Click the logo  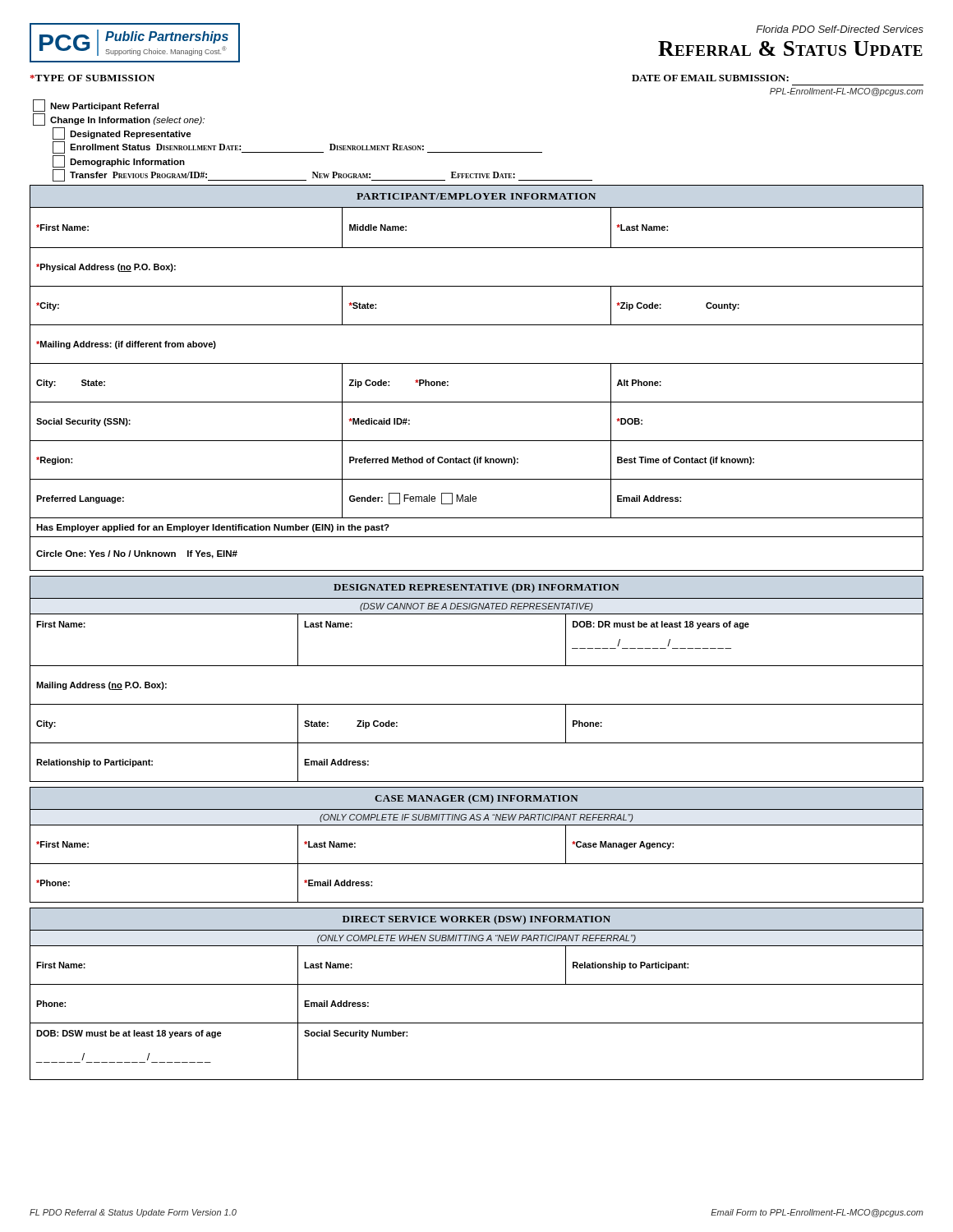pos(135,44)
